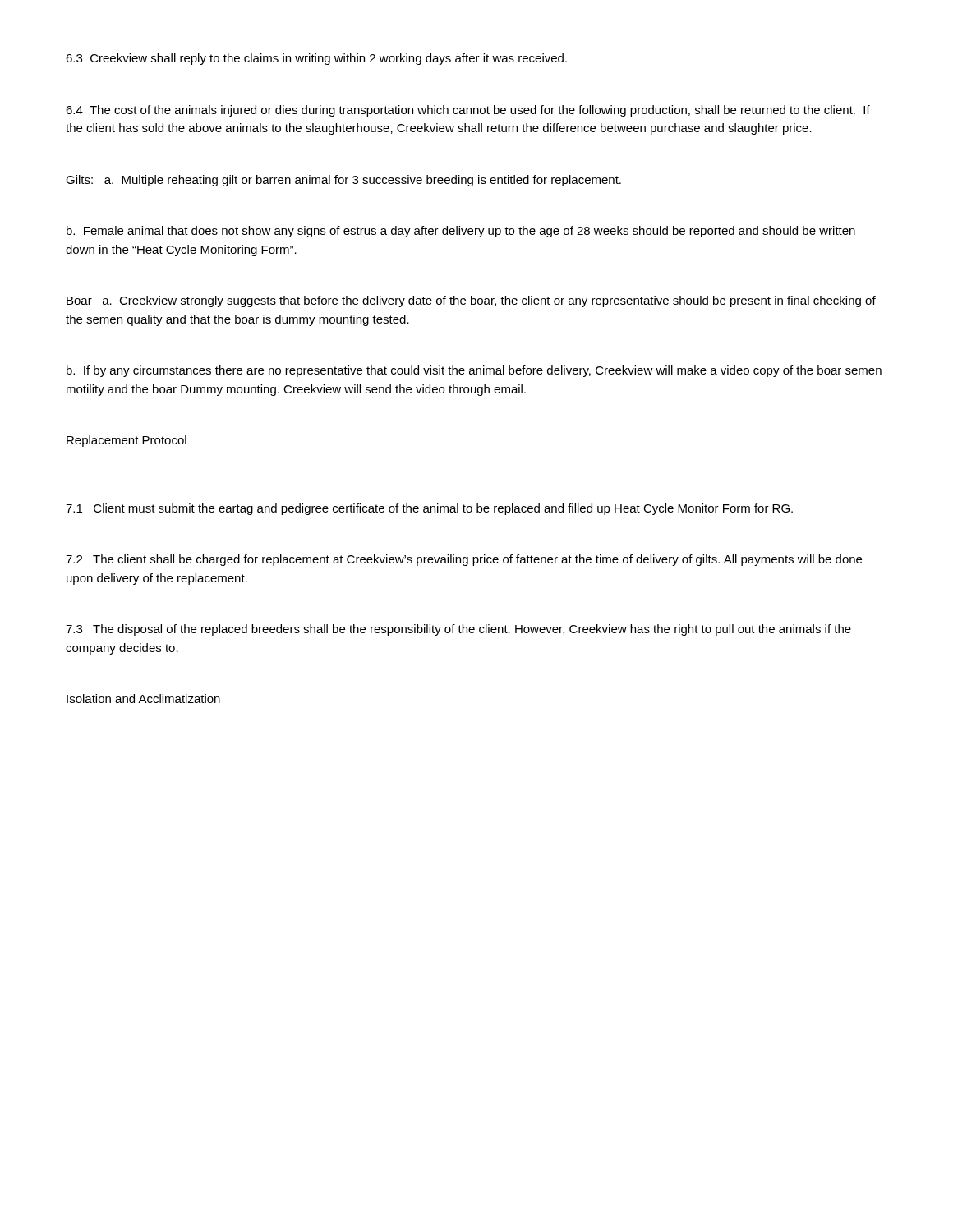This screenshot has height=1232, width=953.
Task: Locate the text block that says "2 The client shall be charged"
Action: (464, 568)
